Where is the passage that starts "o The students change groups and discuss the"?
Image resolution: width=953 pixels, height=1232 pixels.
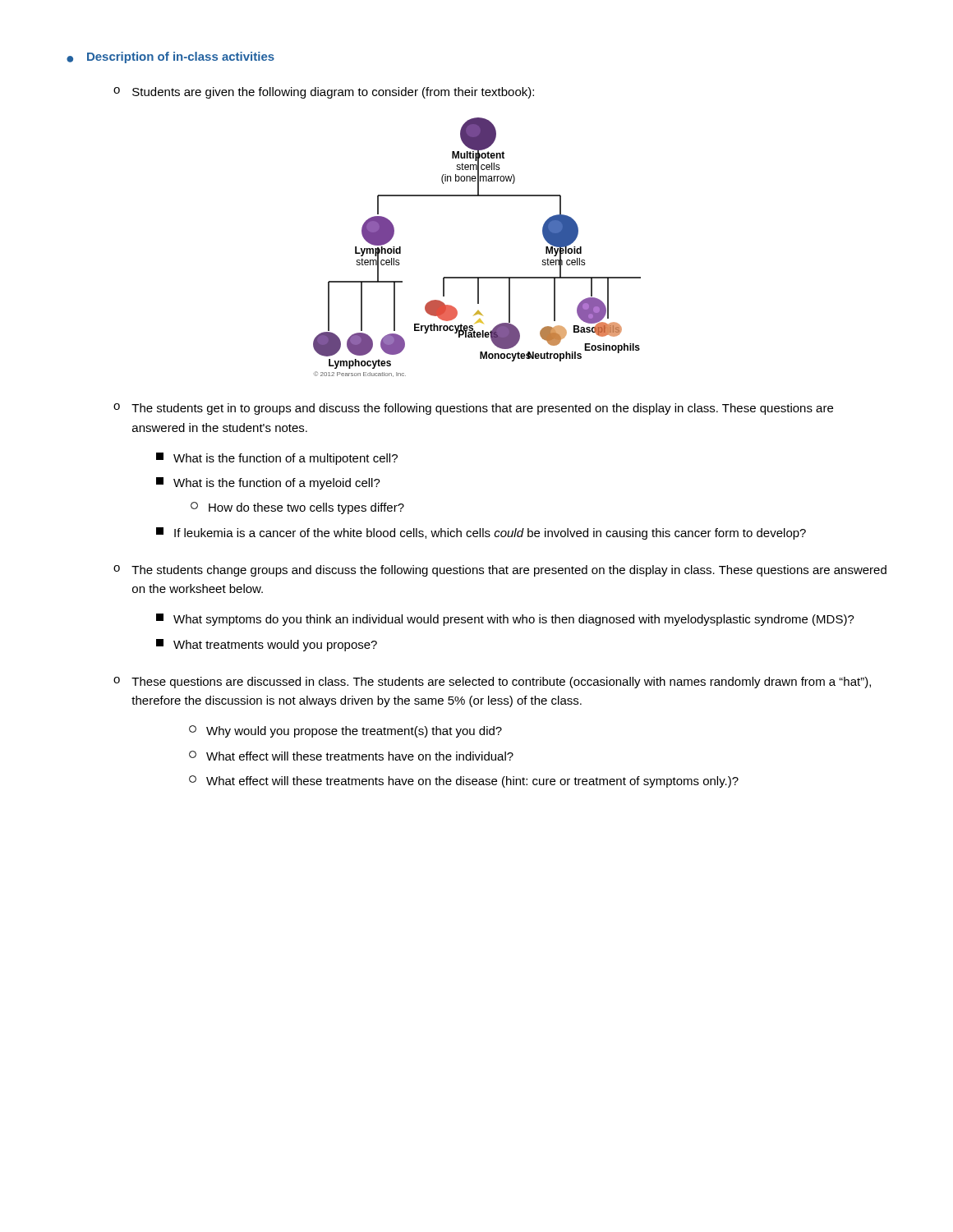click(500, 579)
